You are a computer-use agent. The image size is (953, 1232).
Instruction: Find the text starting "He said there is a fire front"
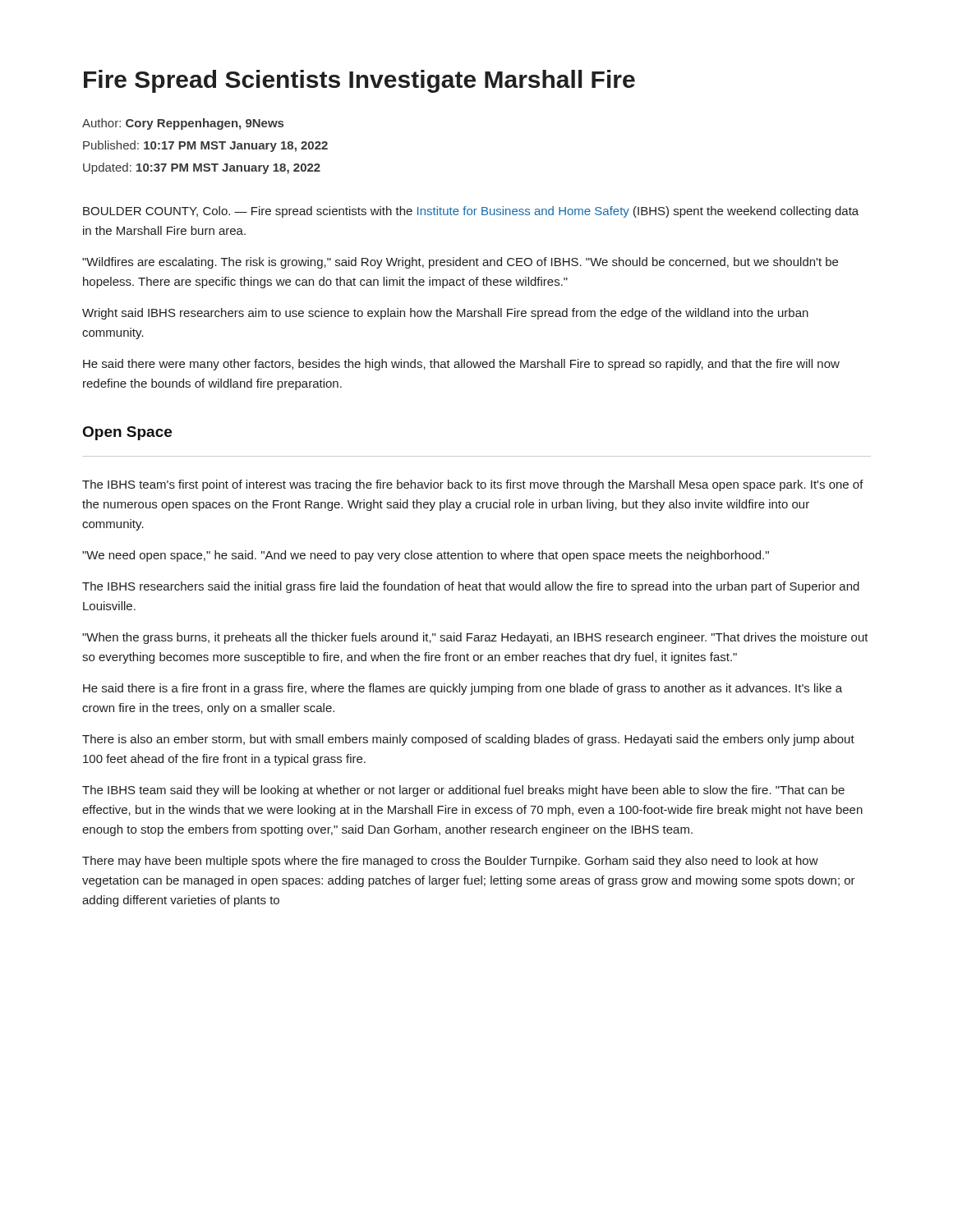(x=462, y=698)
